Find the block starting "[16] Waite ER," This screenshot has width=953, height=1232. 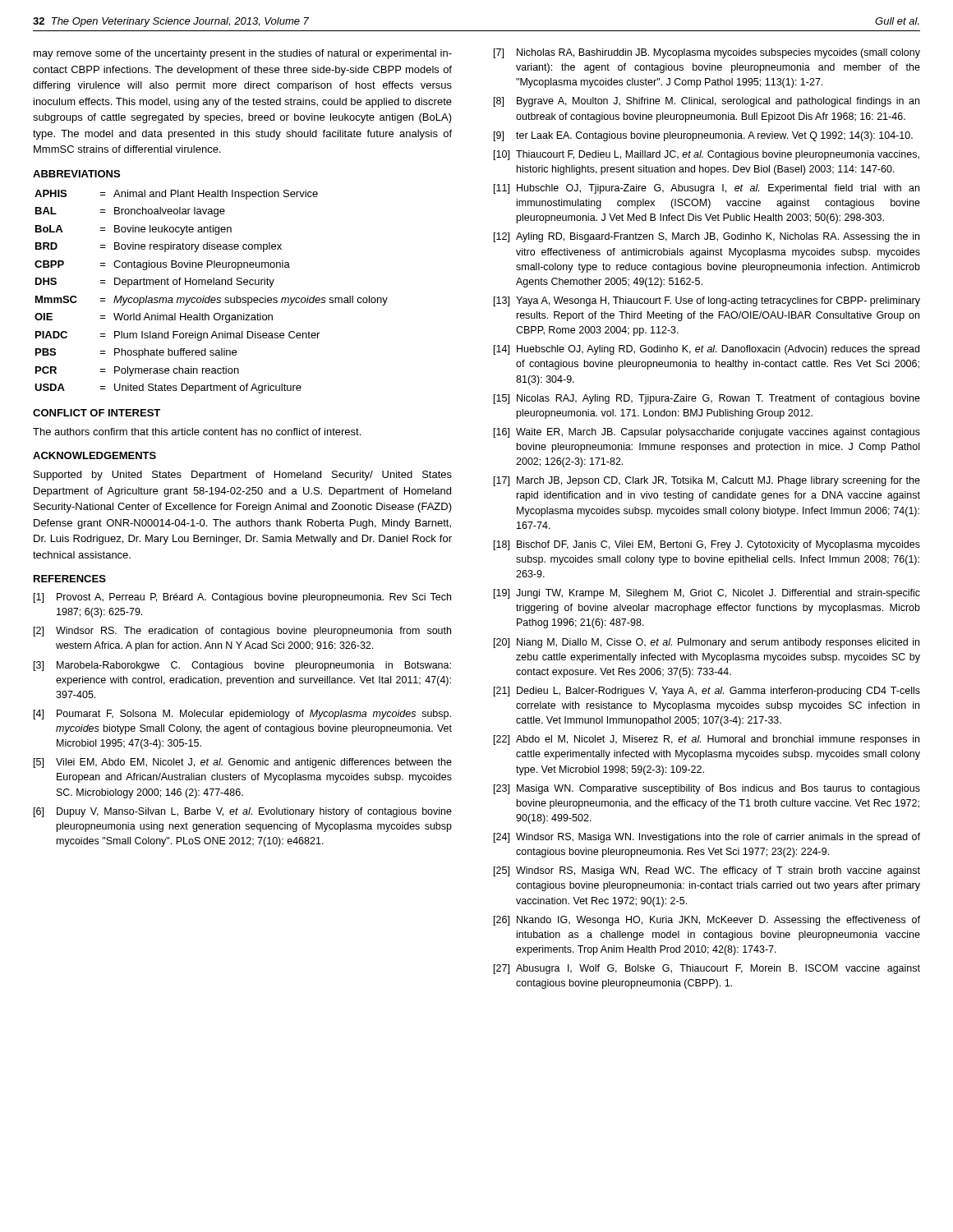coord(707,447)
